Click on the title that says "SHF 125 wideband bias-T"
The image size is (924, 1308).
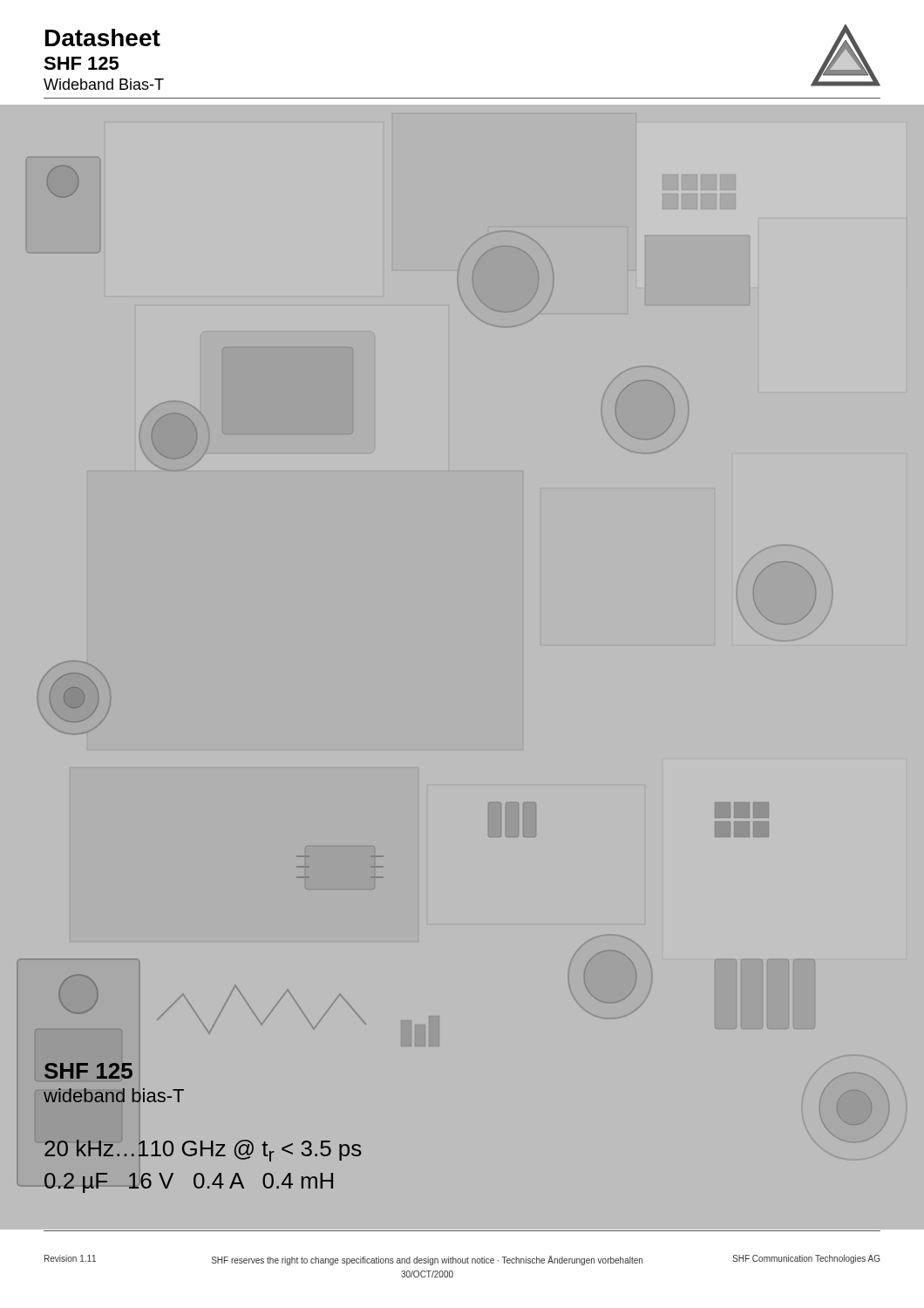pyautogui.click(x=114, y=1083)
